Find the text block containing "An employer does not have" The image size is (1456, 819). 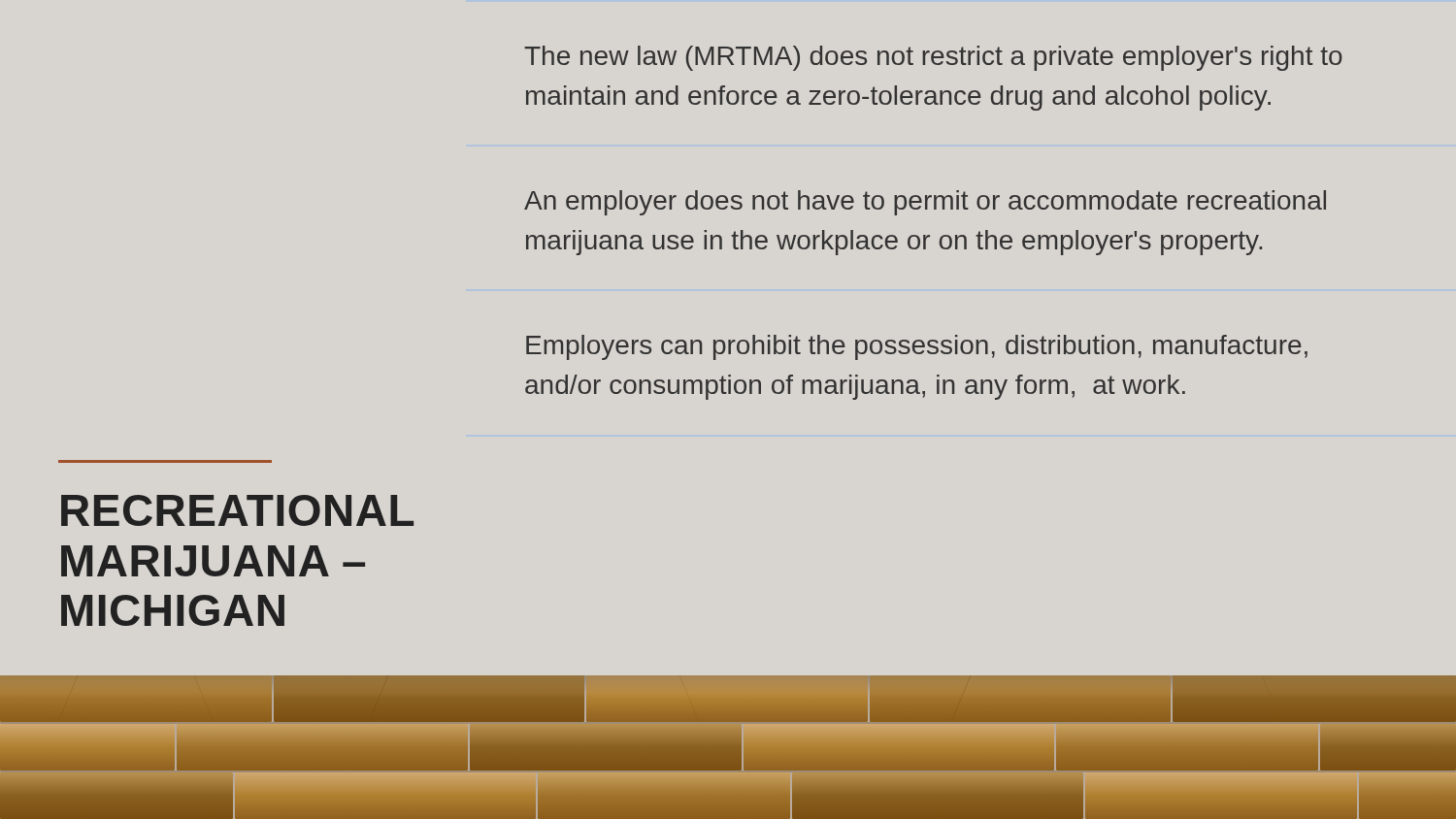pyautogui.click(x=926, y=220)
